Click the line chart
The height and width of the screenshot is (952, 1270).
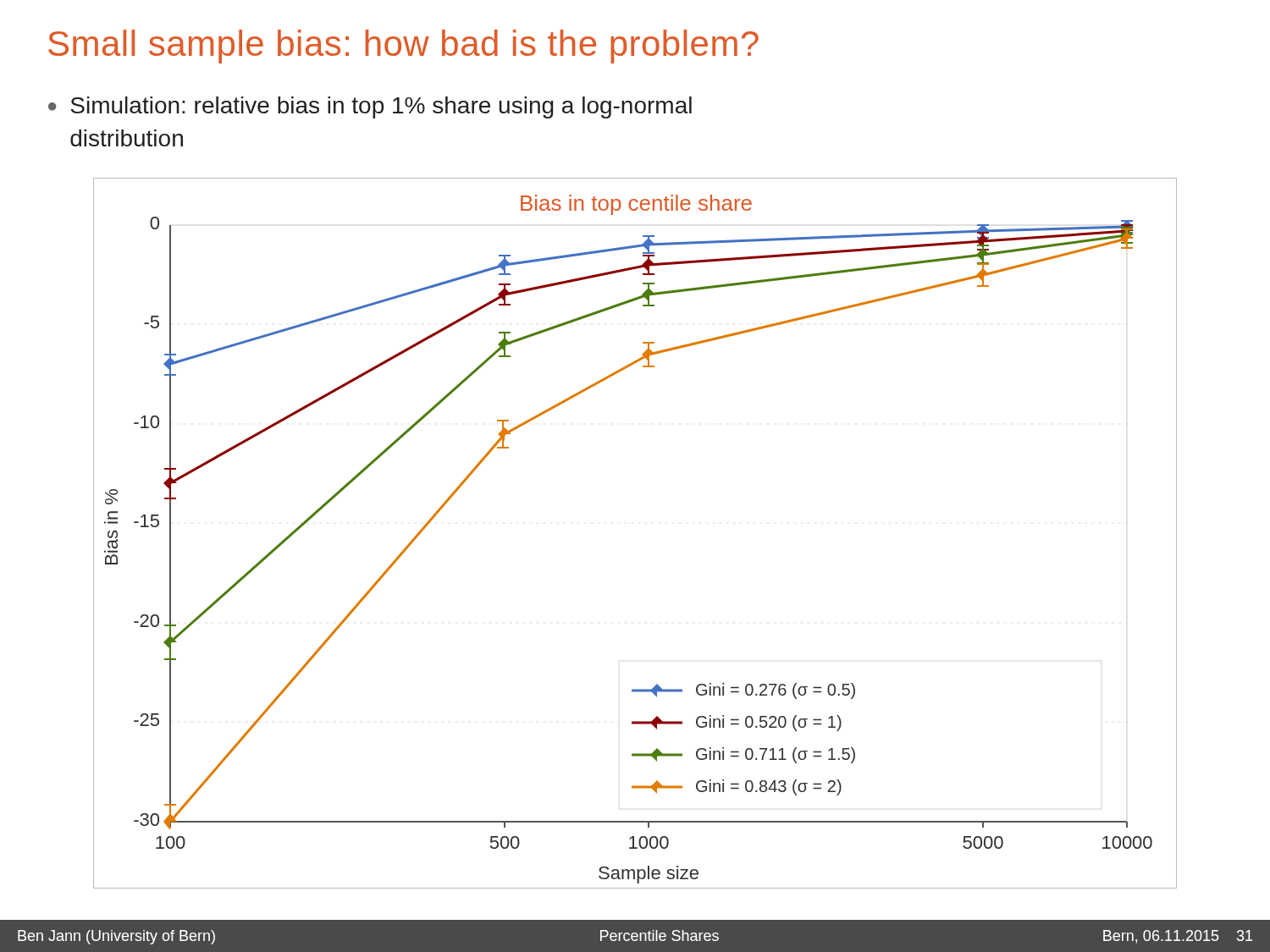click(635, 533)
